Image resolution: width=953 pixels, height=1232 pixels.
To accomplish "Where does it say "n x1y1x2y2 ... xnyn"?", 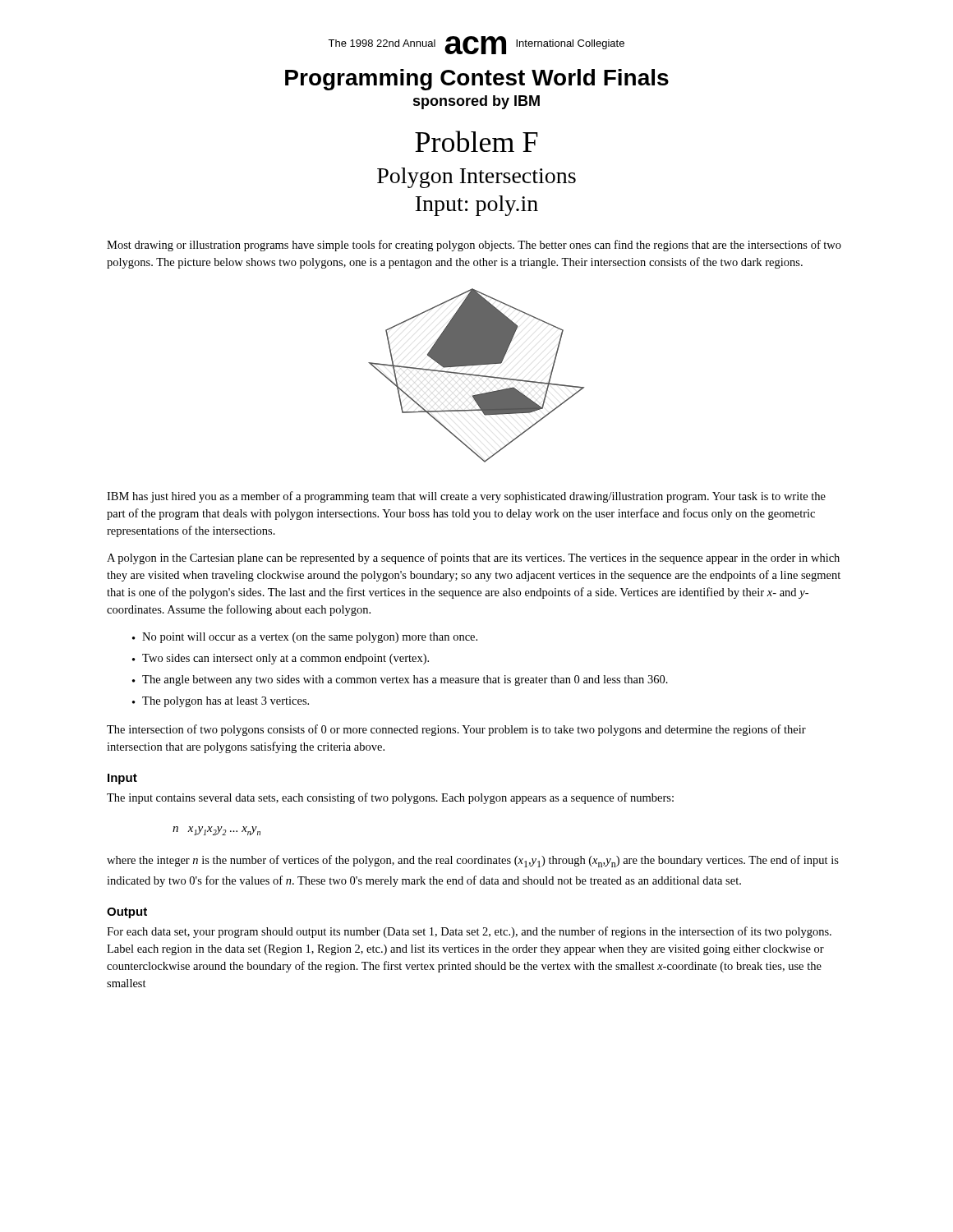I will pyautogui.click(x=217, y=829).
